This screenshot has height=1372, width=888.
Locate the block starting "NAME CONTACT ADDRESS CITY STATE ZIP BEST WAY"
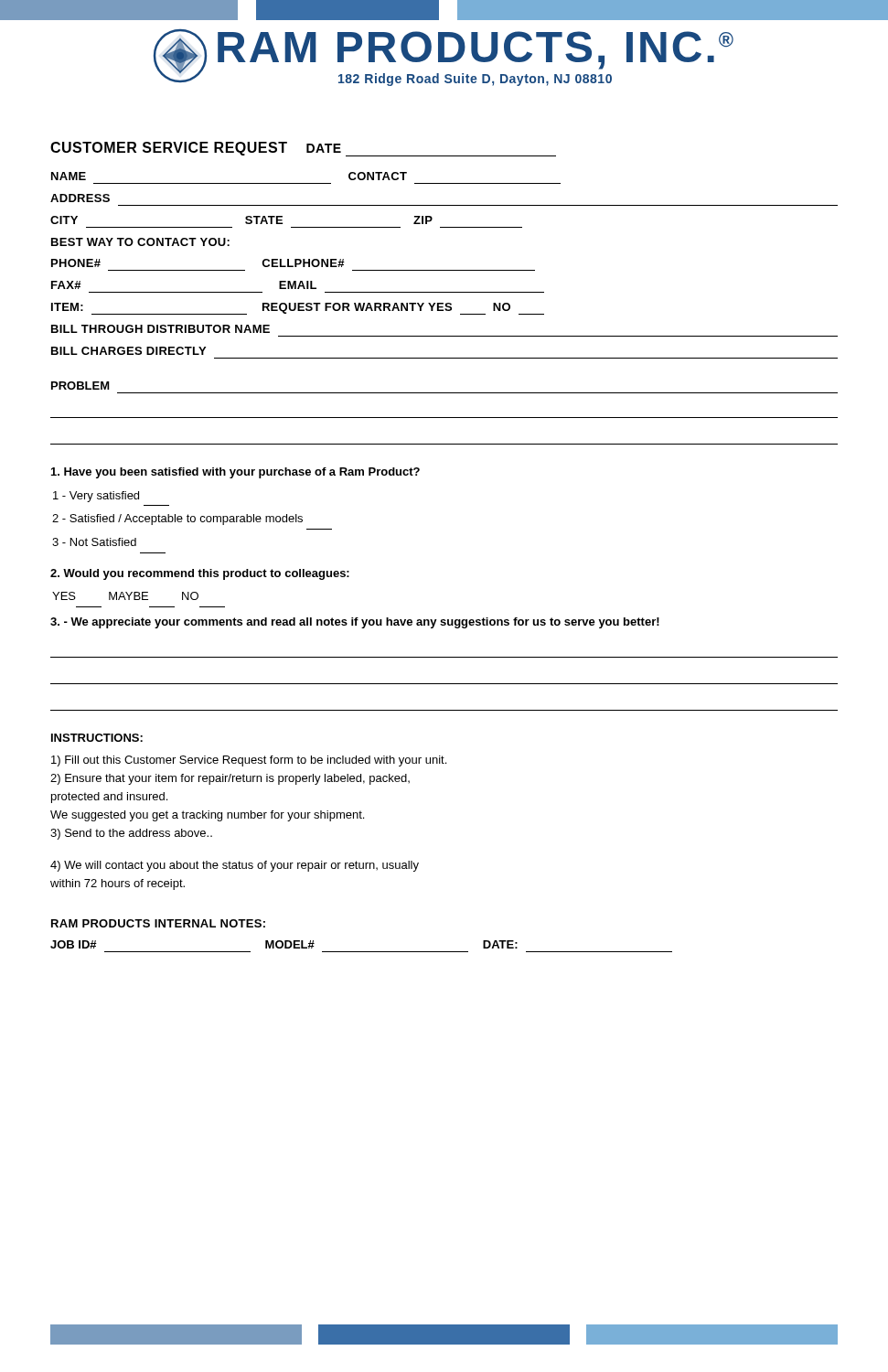444,264
